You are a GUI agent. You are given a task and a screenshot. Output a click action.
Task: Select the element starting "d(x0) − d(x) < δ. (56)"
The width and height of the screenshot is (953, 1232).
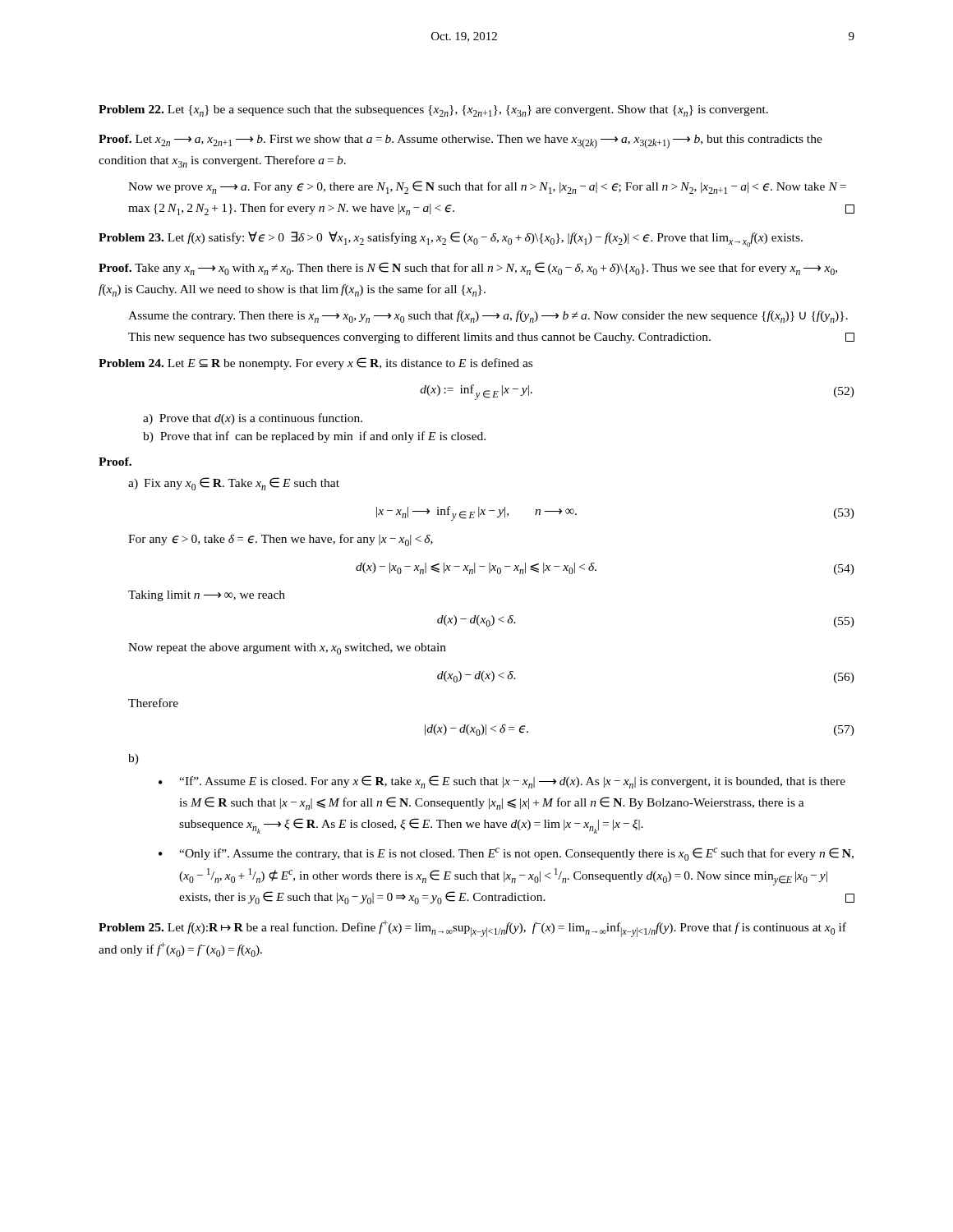tap(482, 677)
